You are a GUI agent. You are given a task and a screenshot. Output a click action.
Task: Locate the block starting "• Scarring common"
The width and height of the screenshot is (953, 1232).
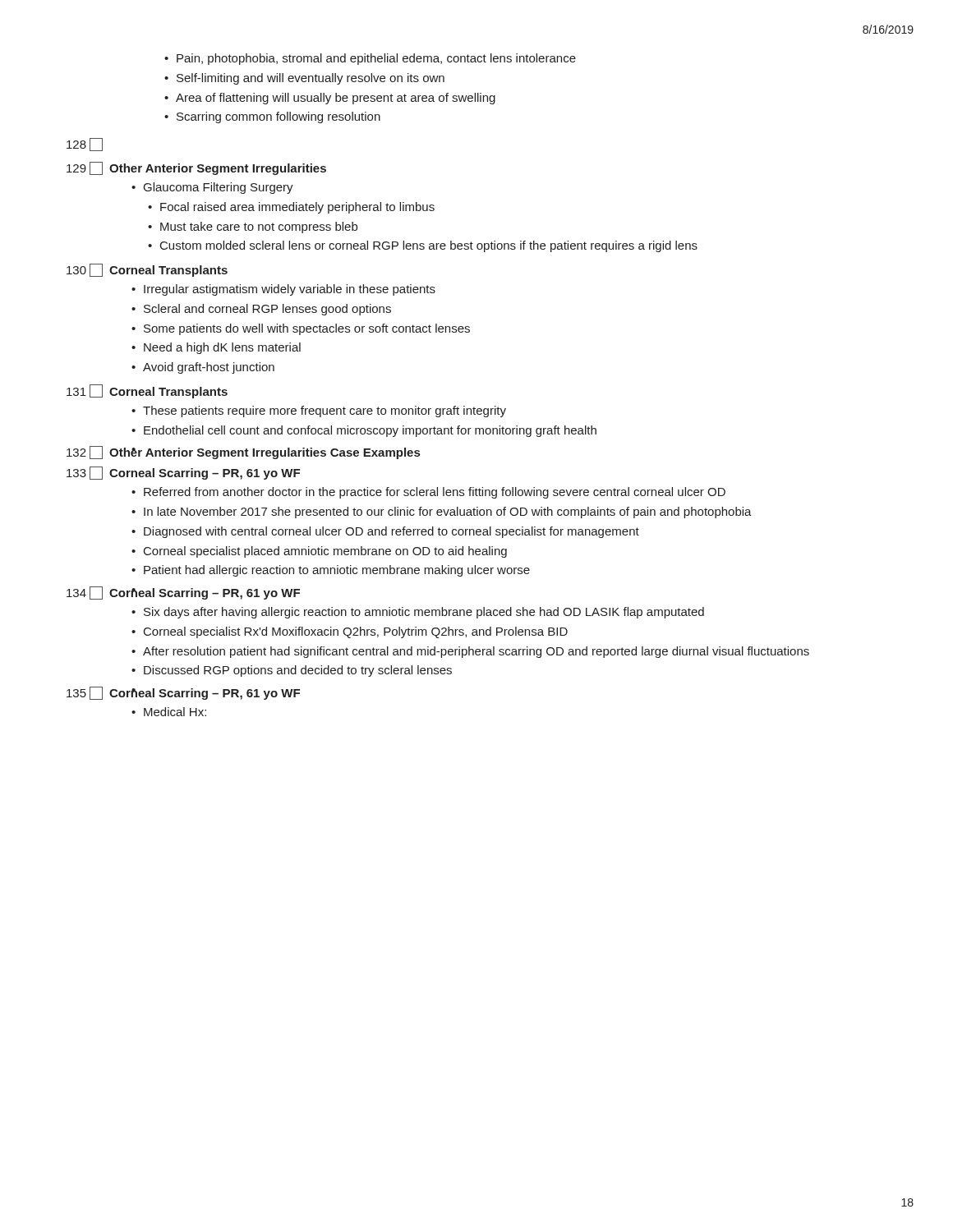click(272, 117)
